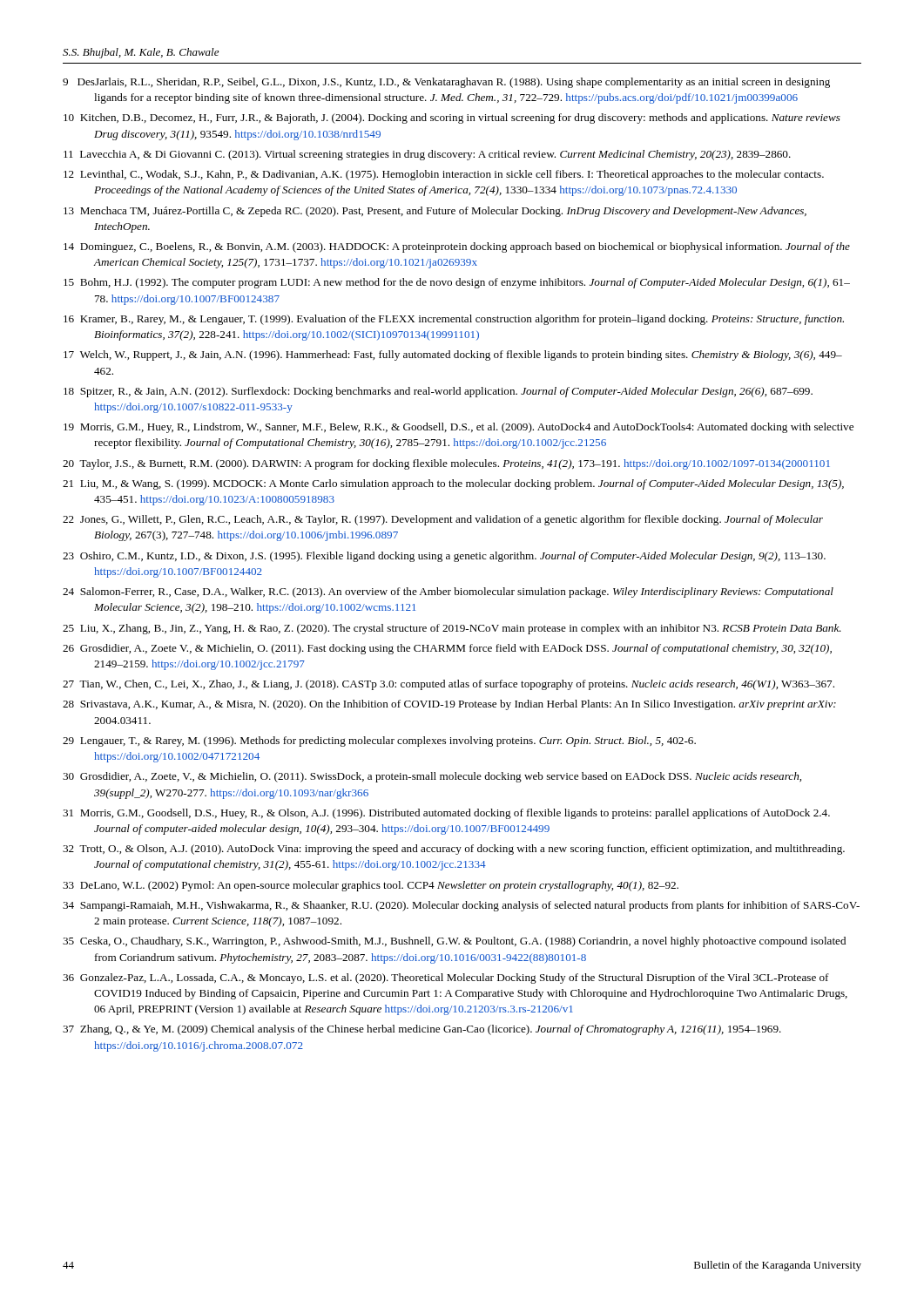Select the list item with the text "30 Grosdidier, A., Zoete, V., & Michielin,"
This screenshot has width=924, height=1307.
pyautogui.click(x=462, y=785)
